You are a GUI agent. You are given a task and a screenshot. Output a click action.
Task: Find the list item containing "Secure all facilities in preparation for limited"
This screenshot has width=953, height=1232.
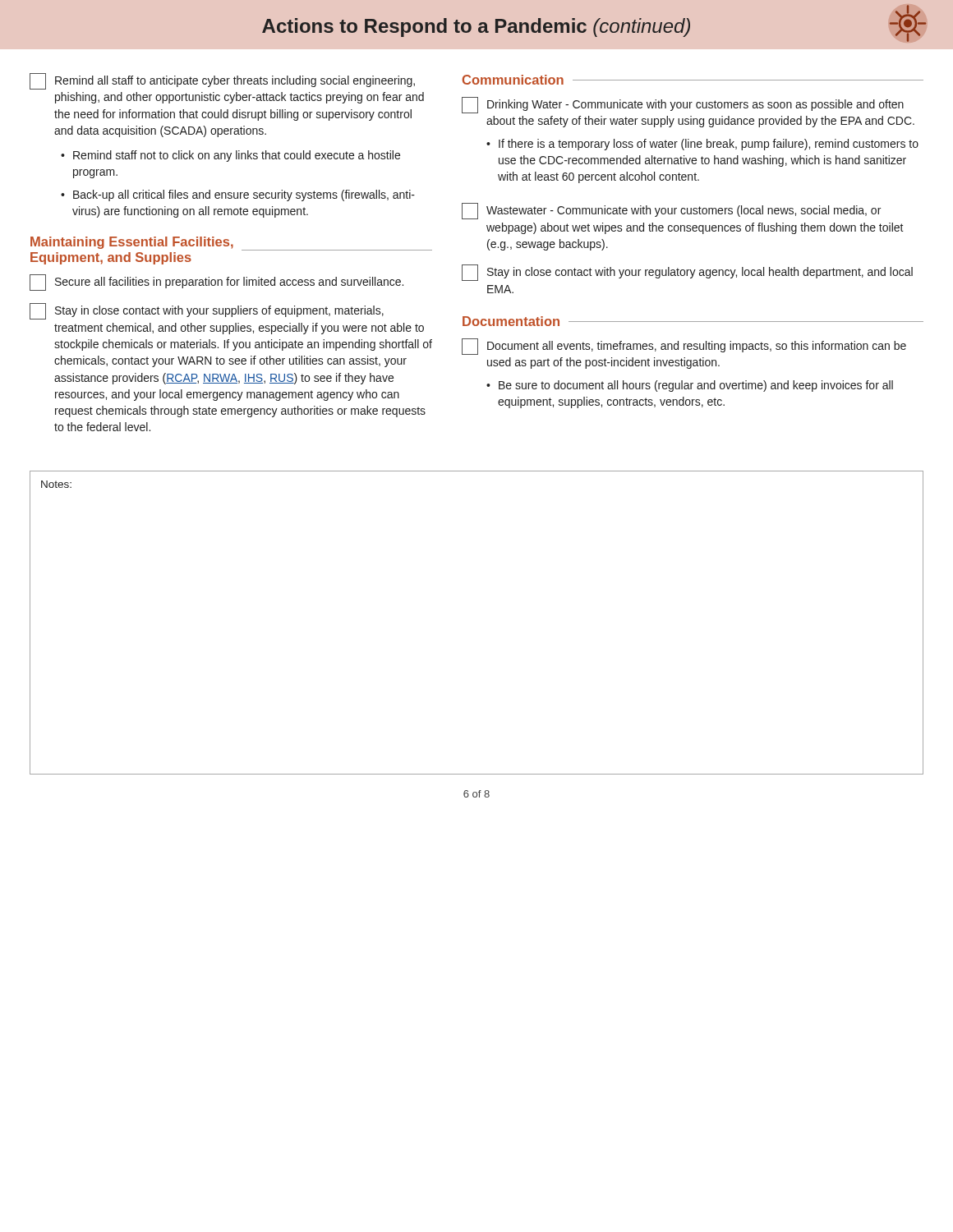click(231, 282)
